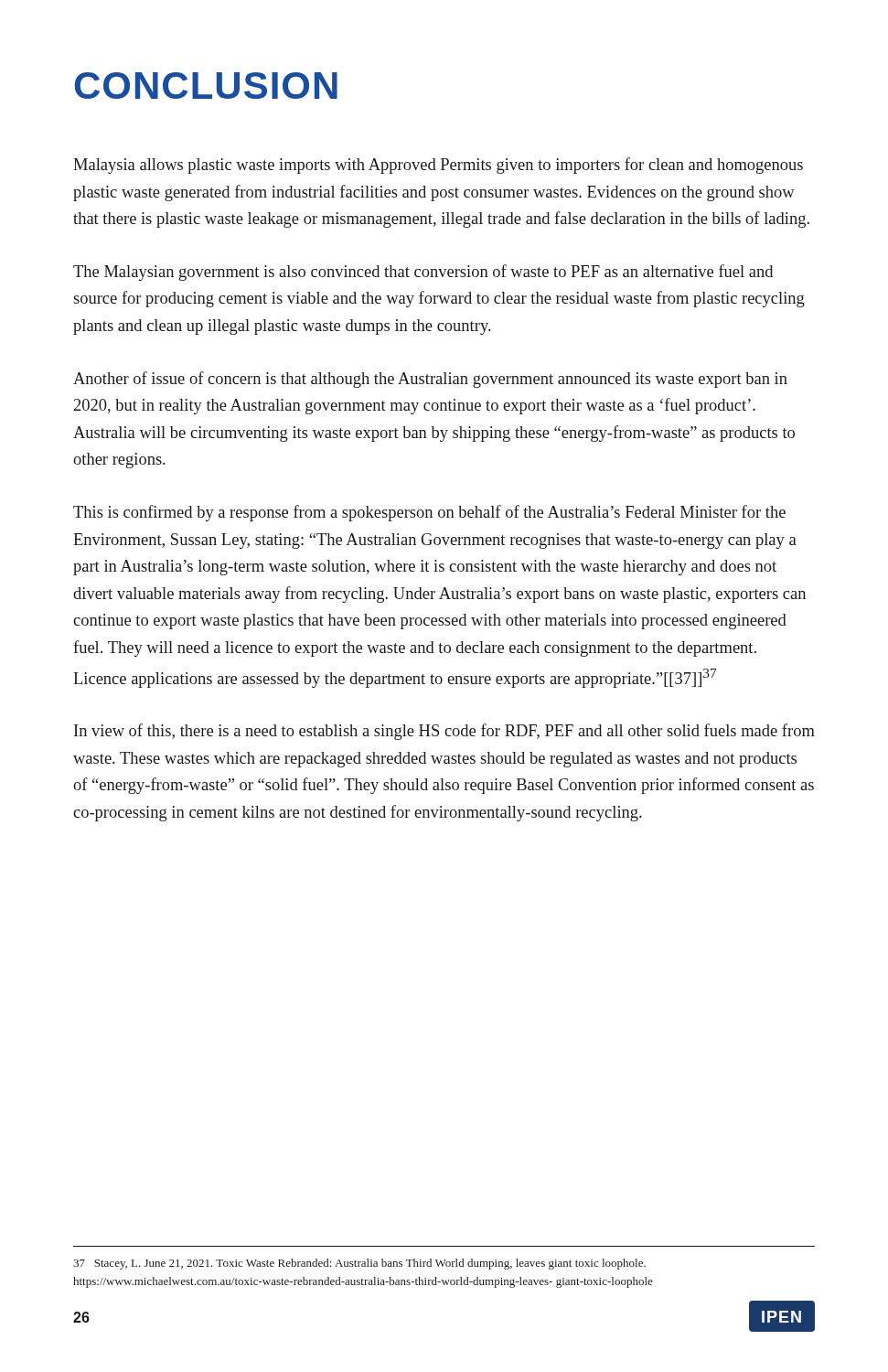Select the passage starting "Malaysia allows plastic waste imports with Approved Permits"
Image resolution: width=888 pixels, height=1372 pixels.
(442, 192)
